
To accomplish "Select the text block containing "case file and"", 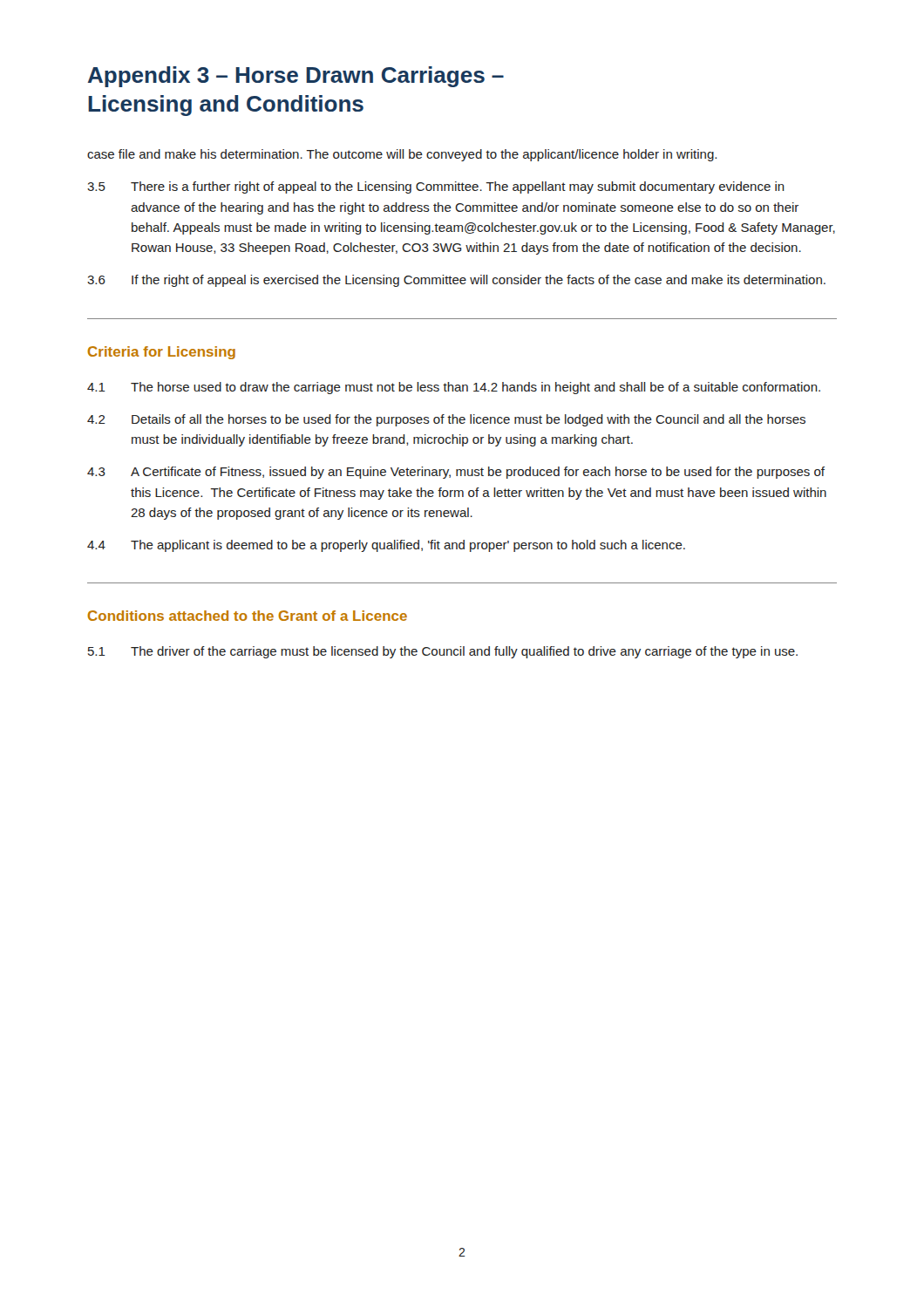I will point(402,154).
